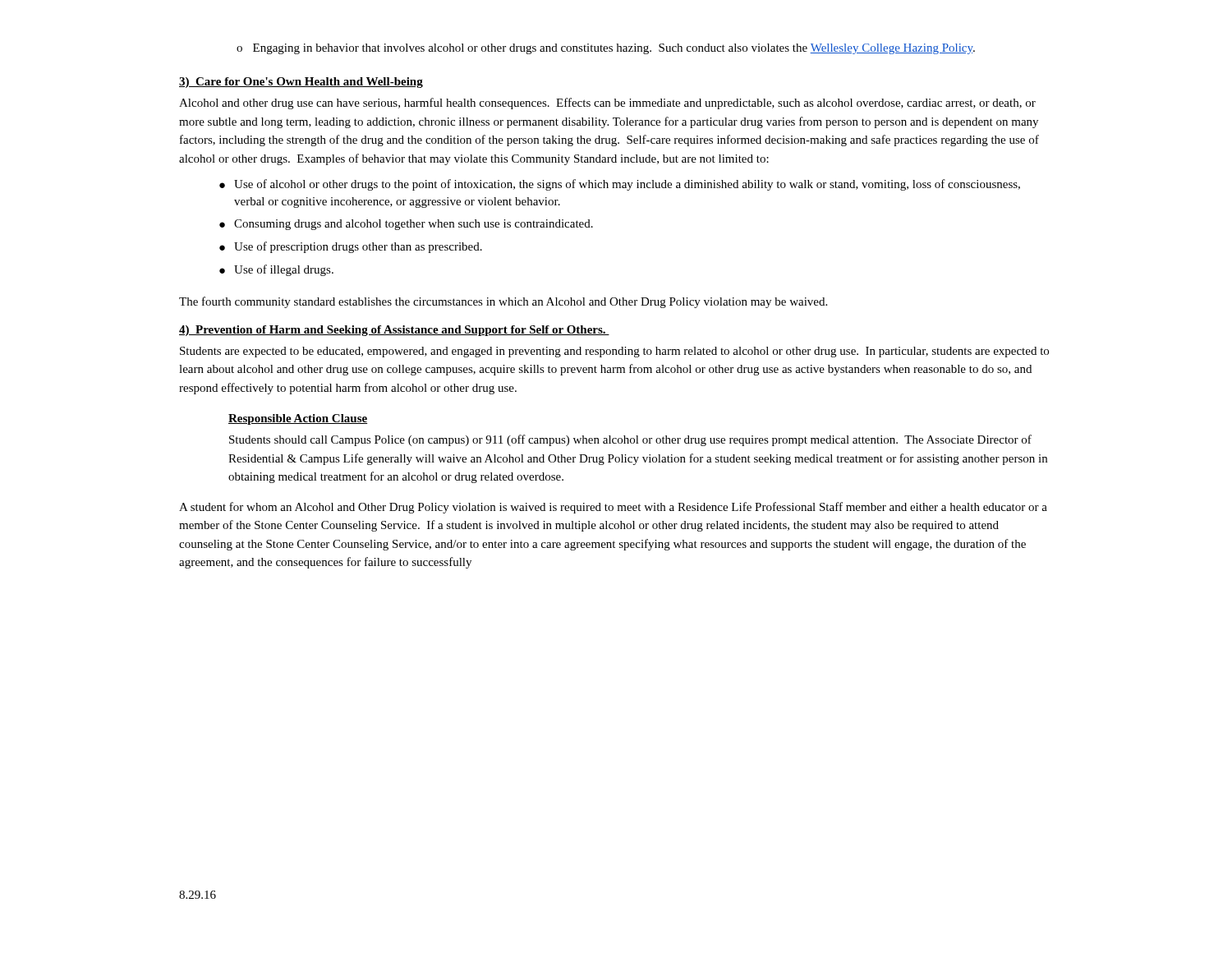Navigate to the region starting "The fourth community"
The height and width of the screenshot is (953, 1232).
(616, 302)
